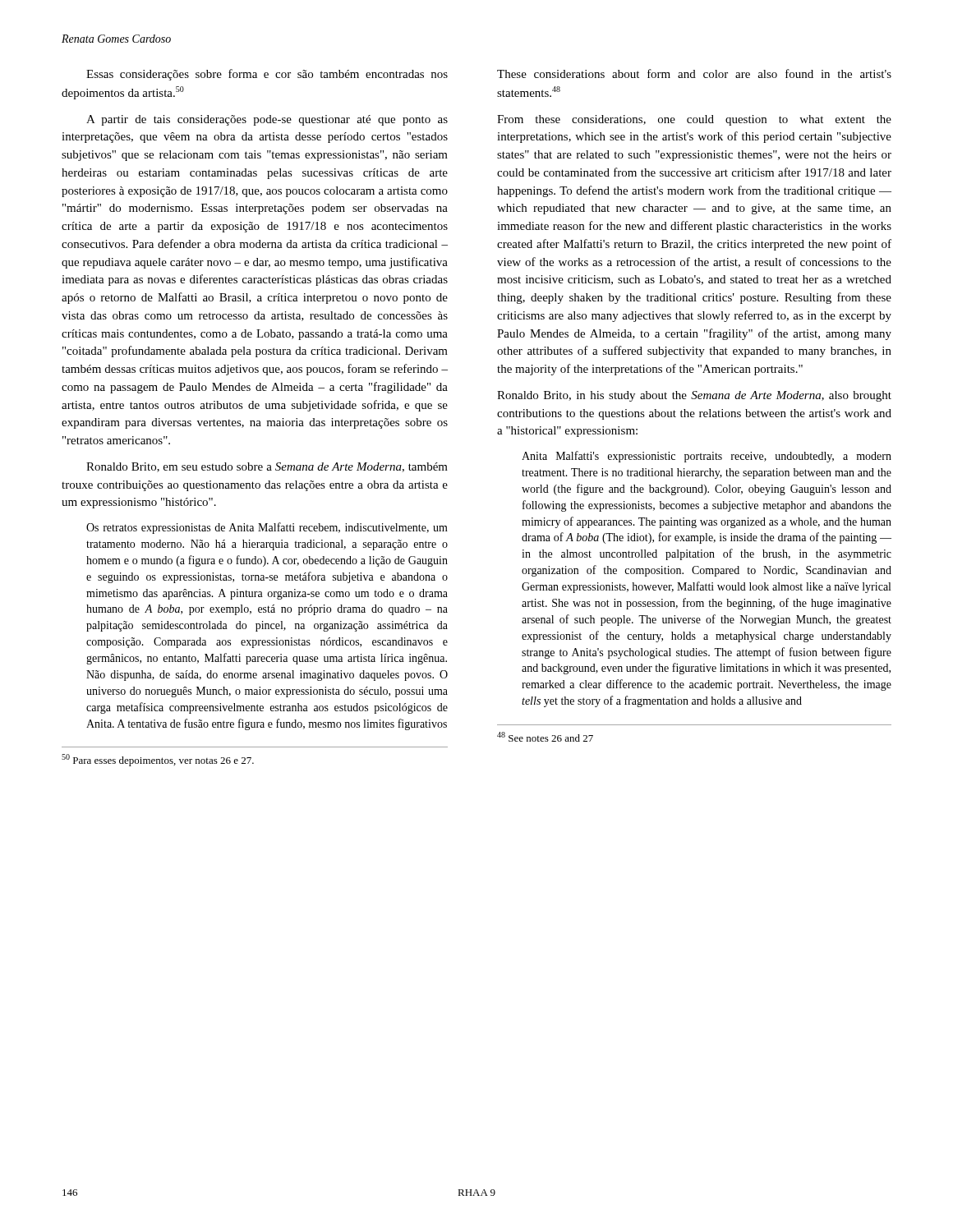The width and height of the screenshot is (953, 1232).
Task: Find the block on this page that starts "48 See notes 26 and"
Action: click(x=545, y=737)
